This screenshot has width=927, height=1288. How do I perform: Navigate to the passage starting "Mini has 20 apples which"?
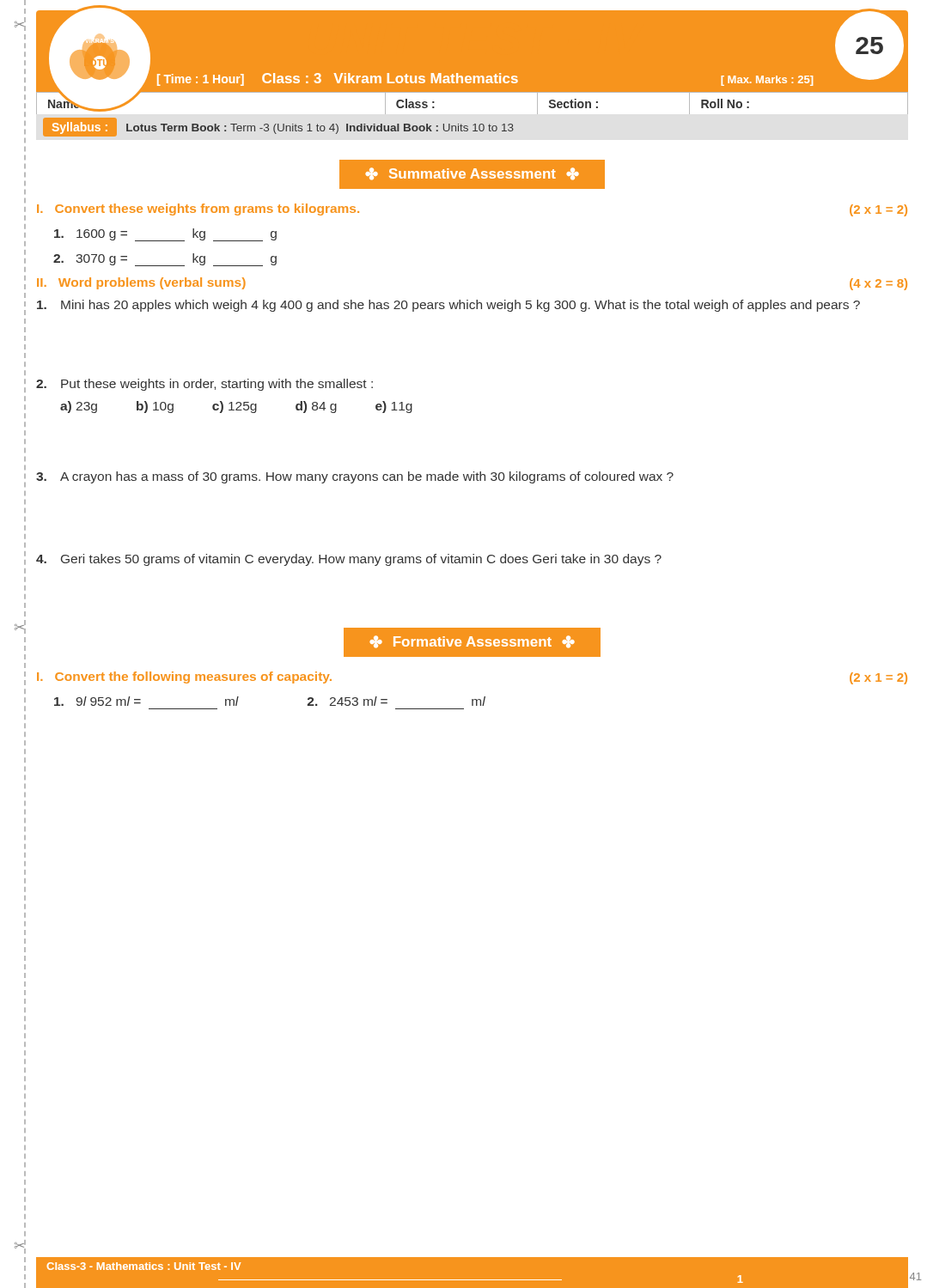pyautogui.click(x=448, y=306)
